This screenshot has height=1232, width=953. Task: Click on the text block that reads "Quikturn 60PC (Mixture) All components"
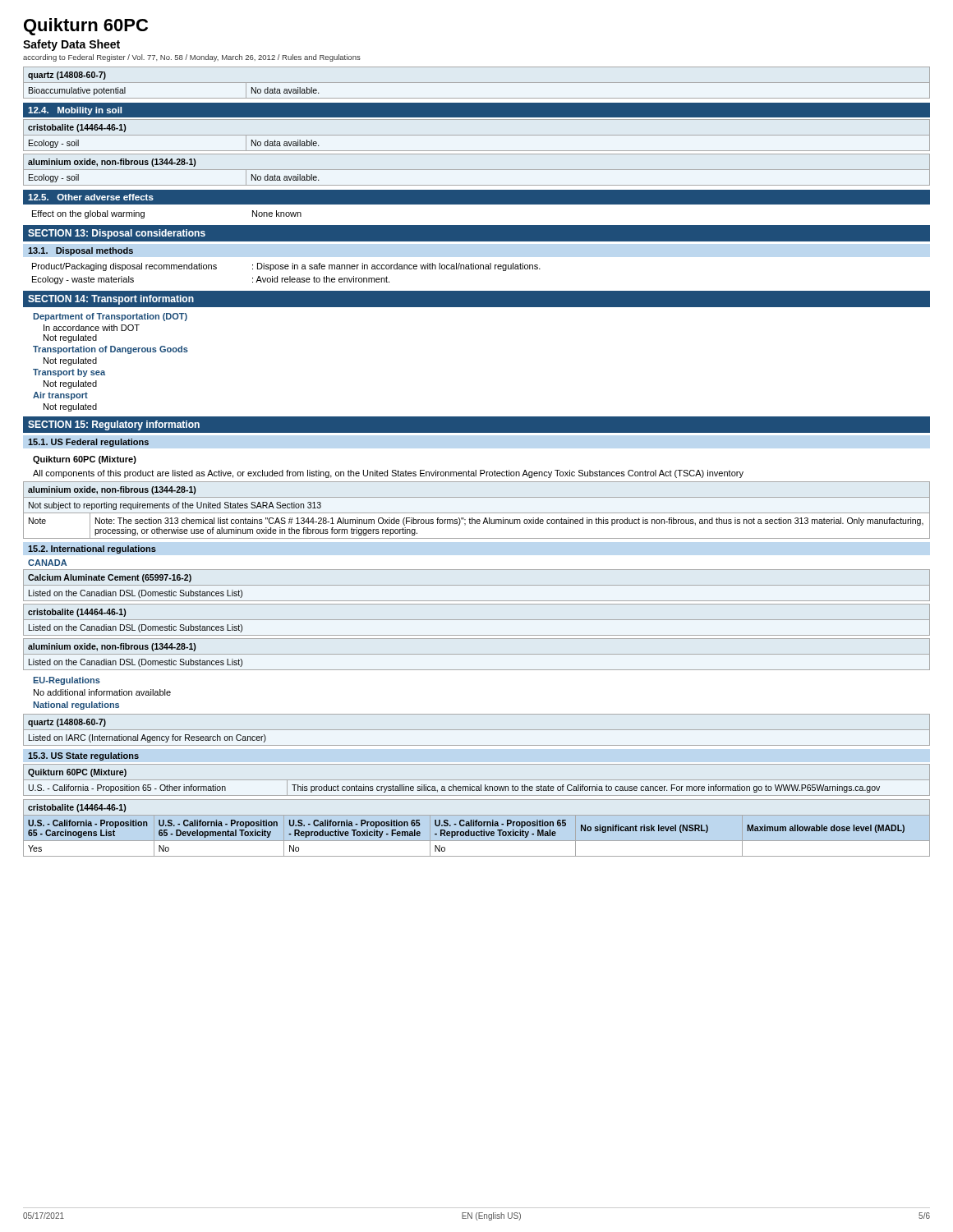(476, 466)
